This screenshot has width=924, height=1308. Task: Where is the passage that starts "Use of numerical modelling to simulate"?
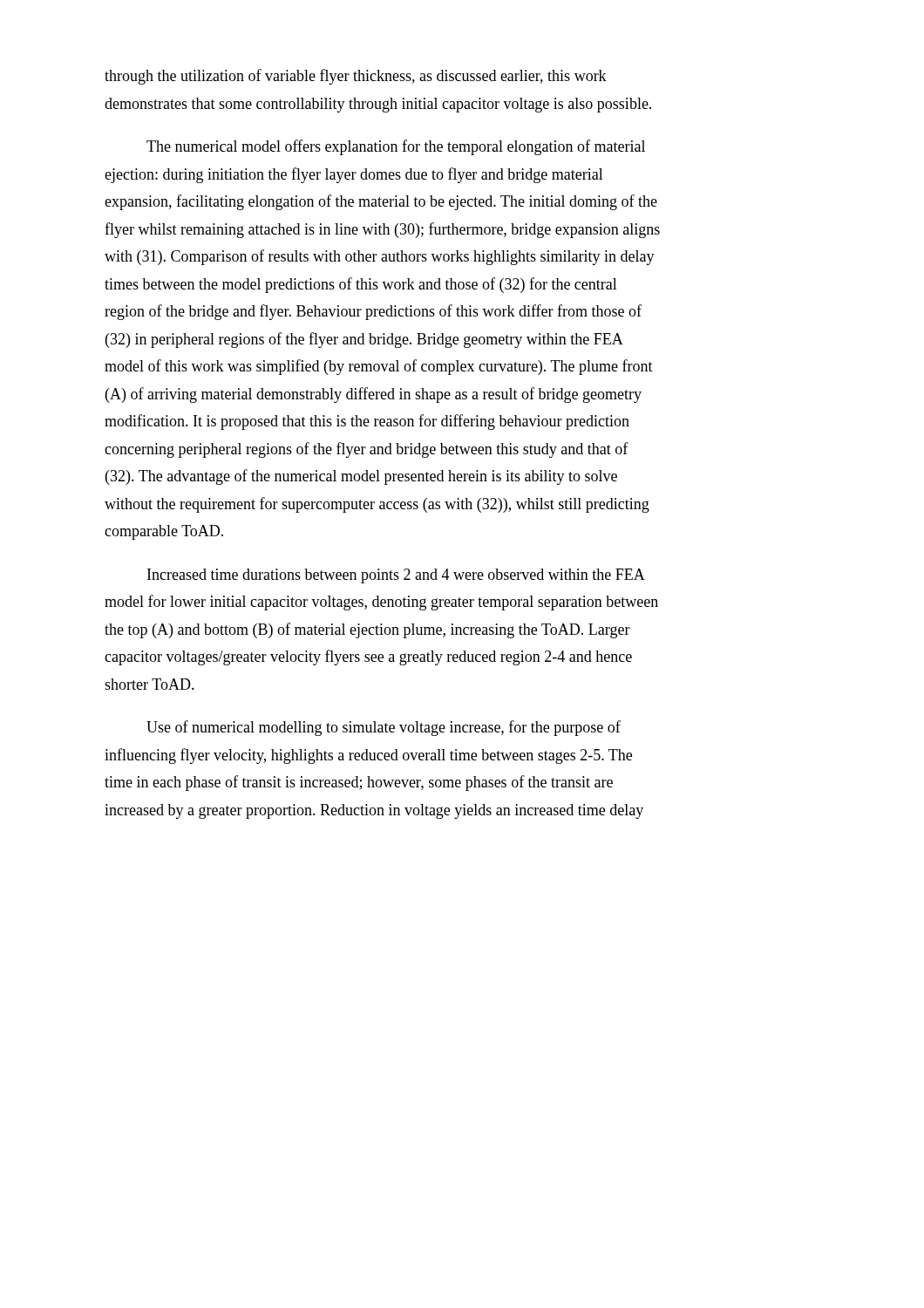click(x=462, y=769)
